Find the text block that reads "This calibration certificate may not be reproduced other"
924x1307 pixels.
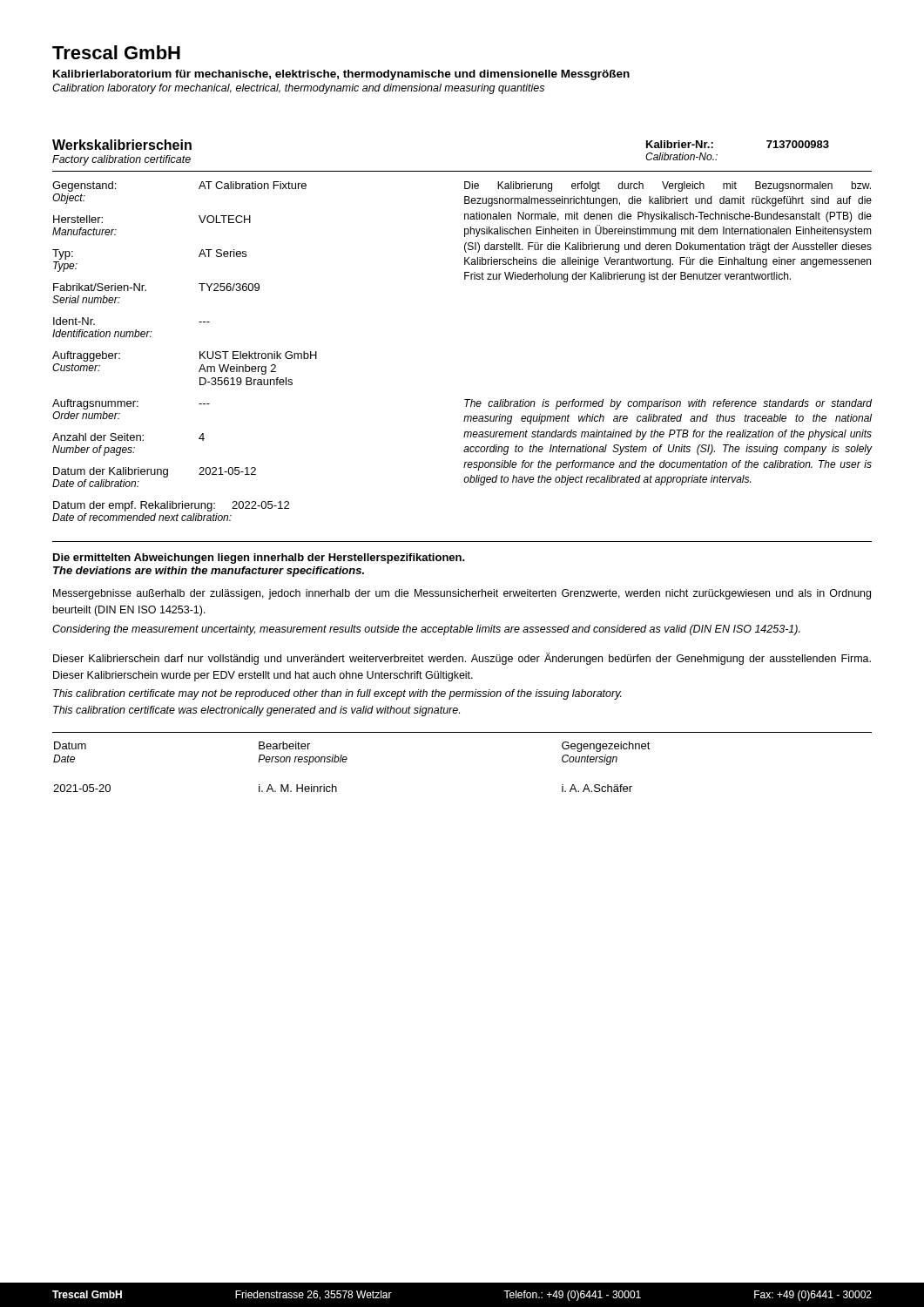tap(337, 702)
